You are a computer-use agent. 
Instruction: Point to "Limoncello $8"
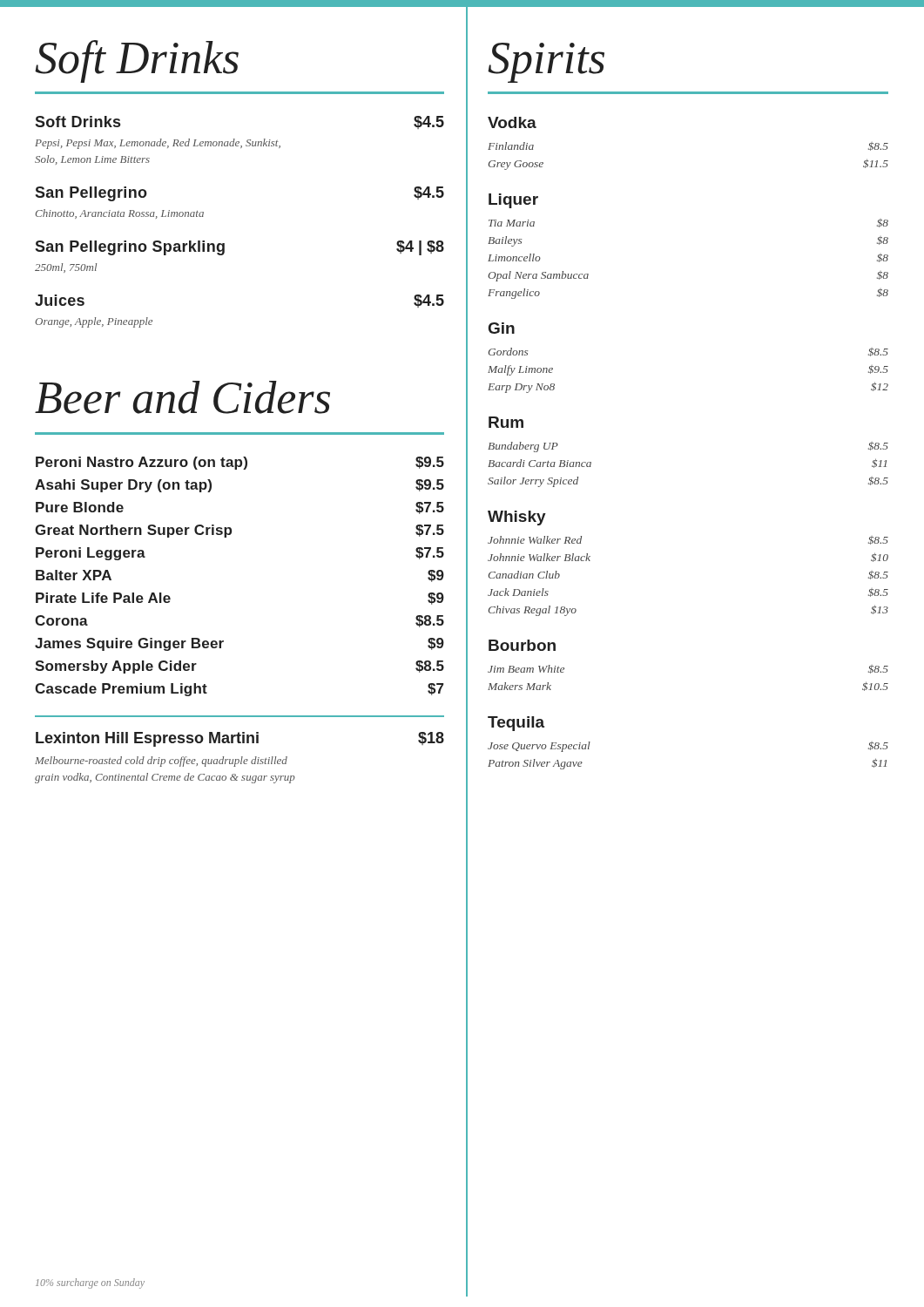pyautogui.click(x=519, y=257)
